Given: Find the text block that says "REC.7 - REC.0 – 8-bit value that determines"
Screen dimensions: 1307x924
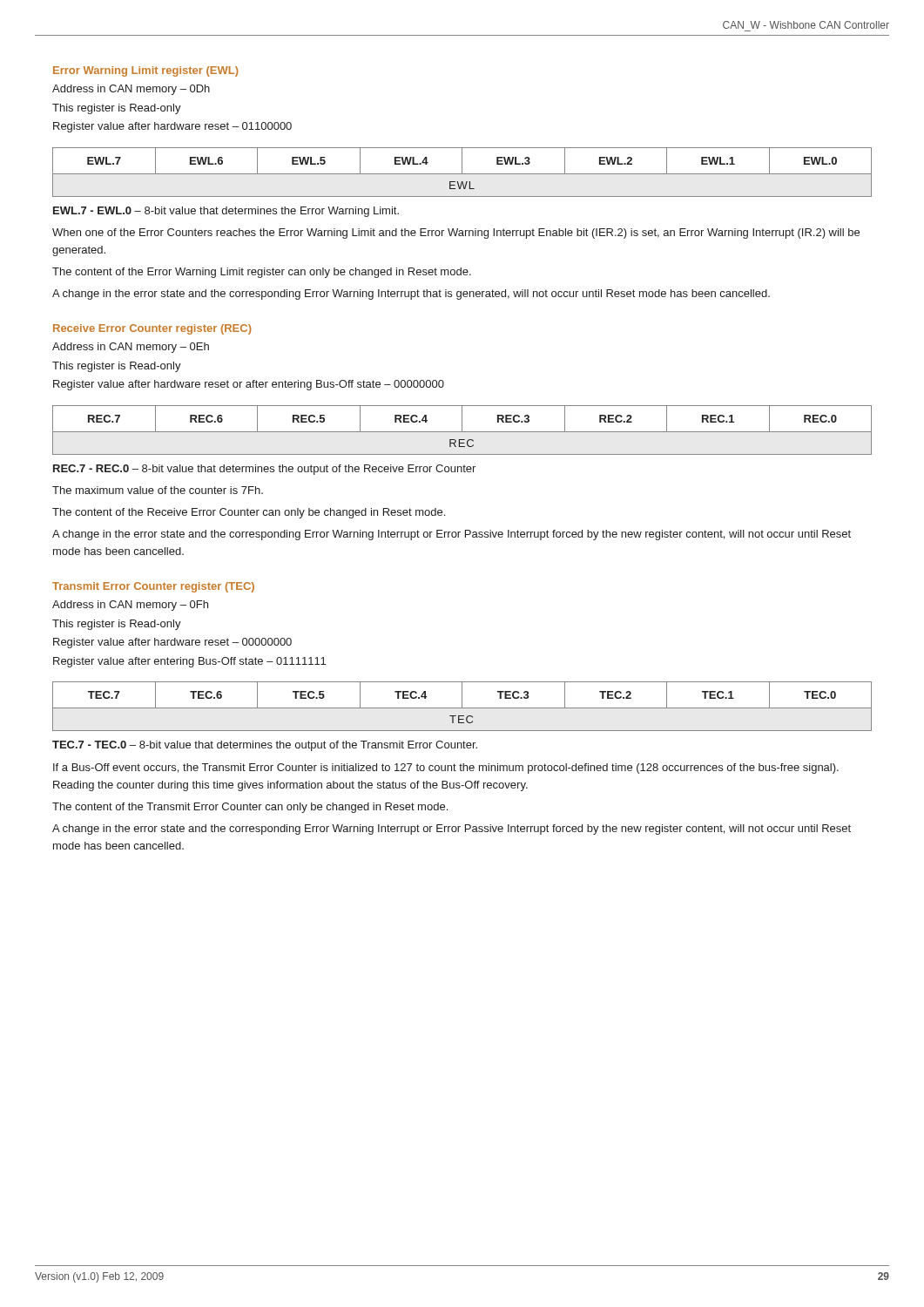Looking at the screenshot, I should [264, 468].
